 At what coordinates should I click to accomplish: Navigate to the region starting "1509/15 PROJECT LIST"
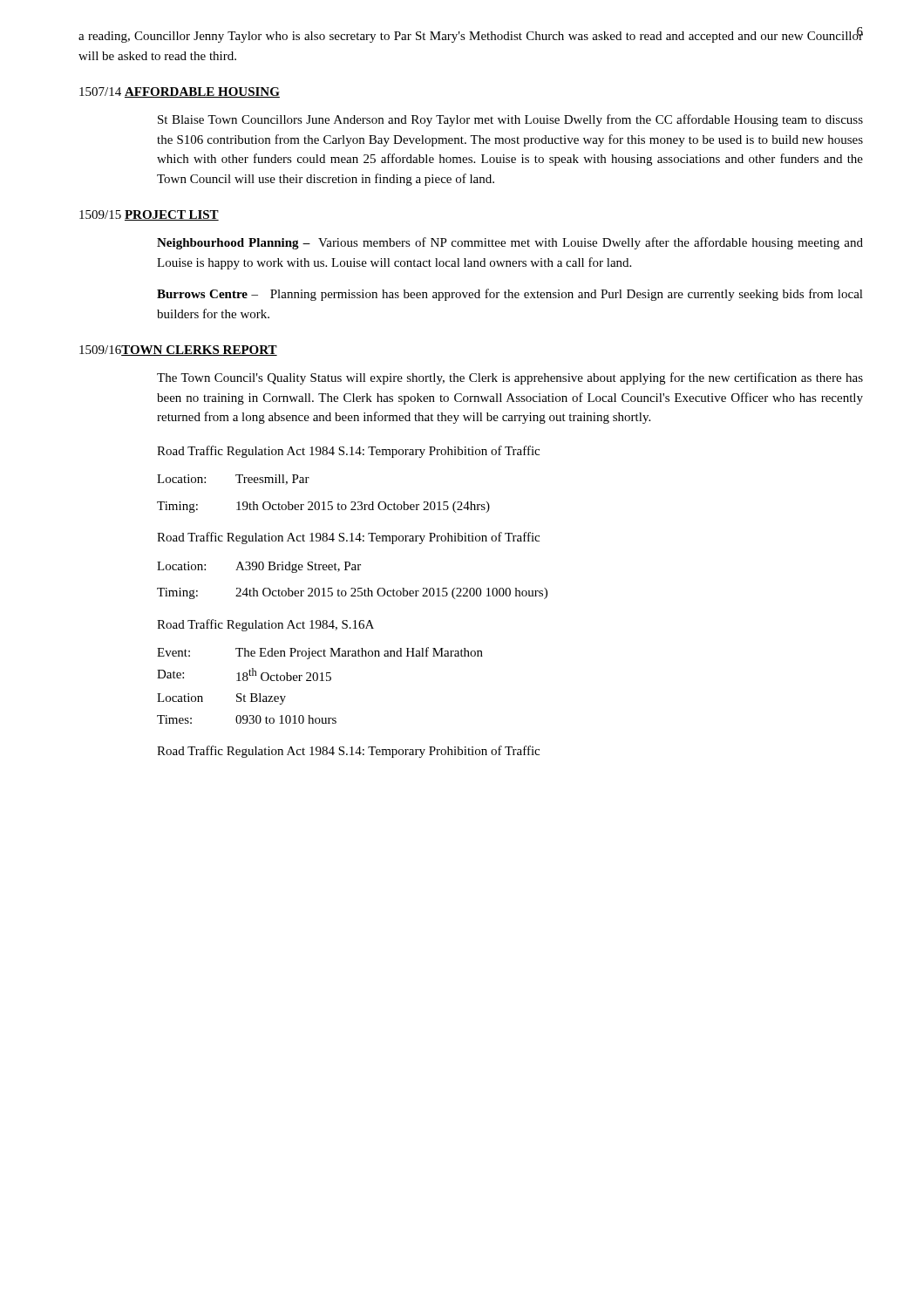(x=148, y=215)
